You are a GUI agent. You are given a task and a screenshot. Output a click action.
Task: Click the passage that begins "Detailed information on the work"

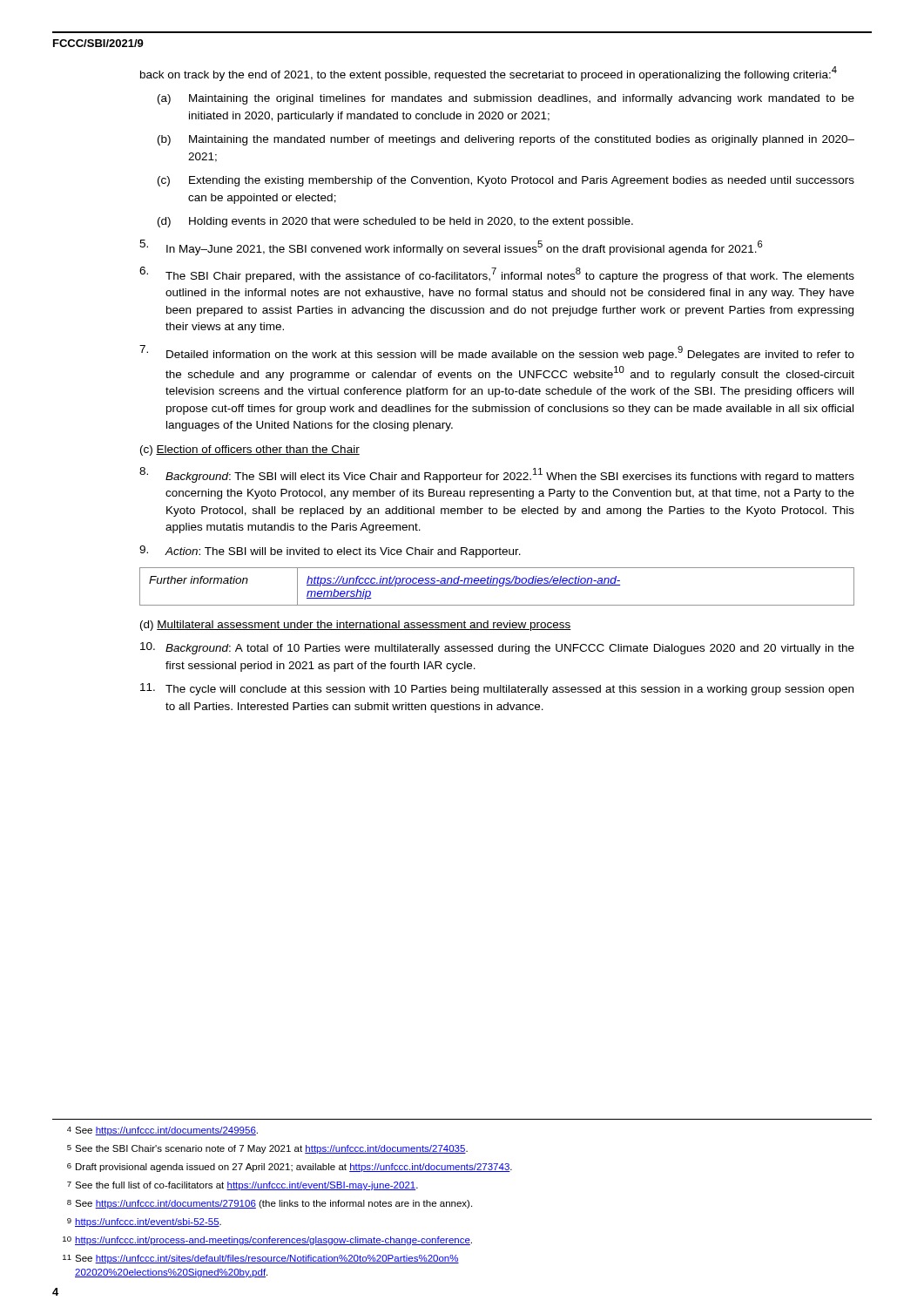(497, 388)
